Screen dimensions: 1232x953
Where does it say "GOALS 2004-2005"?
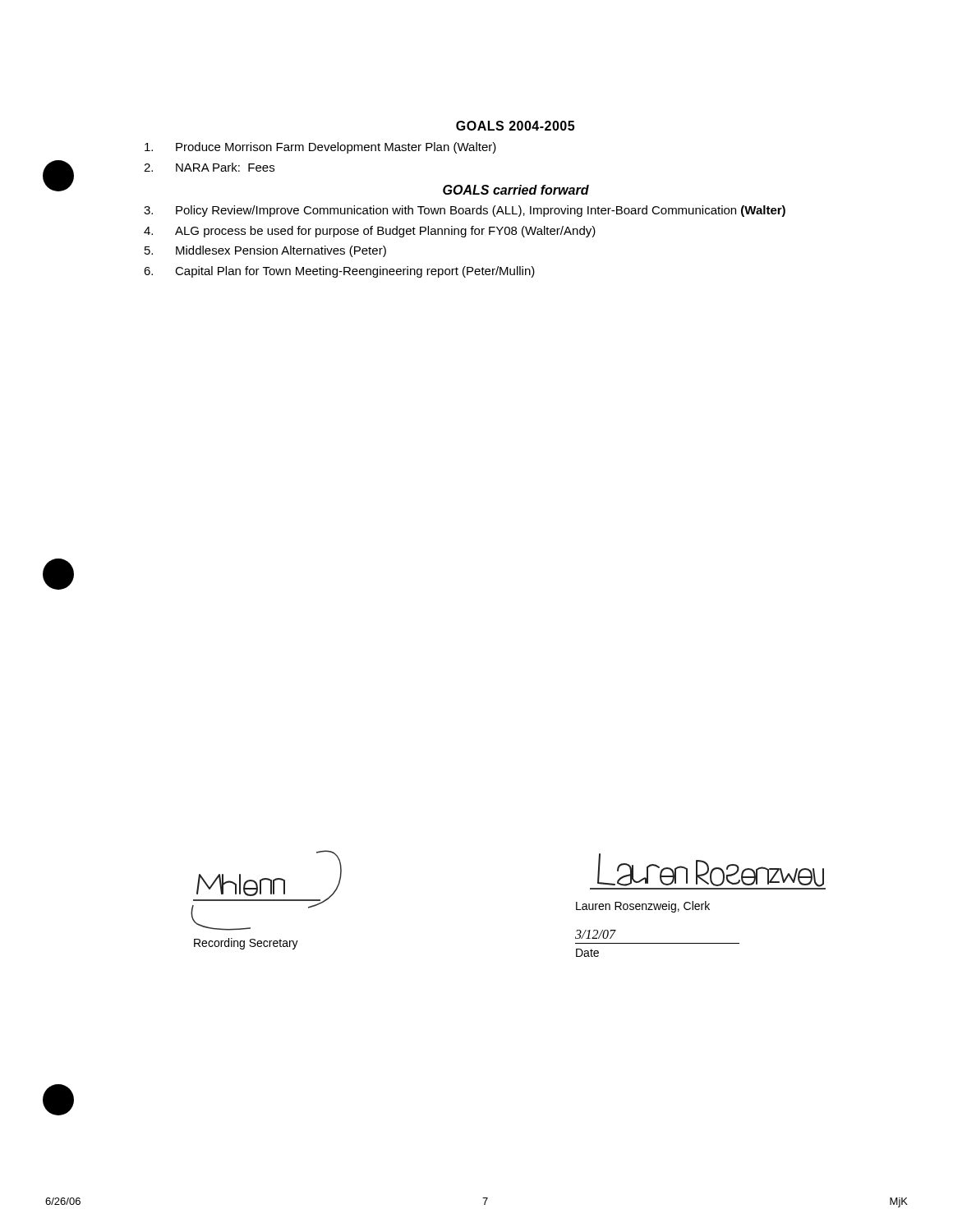(x=516, y=126)
